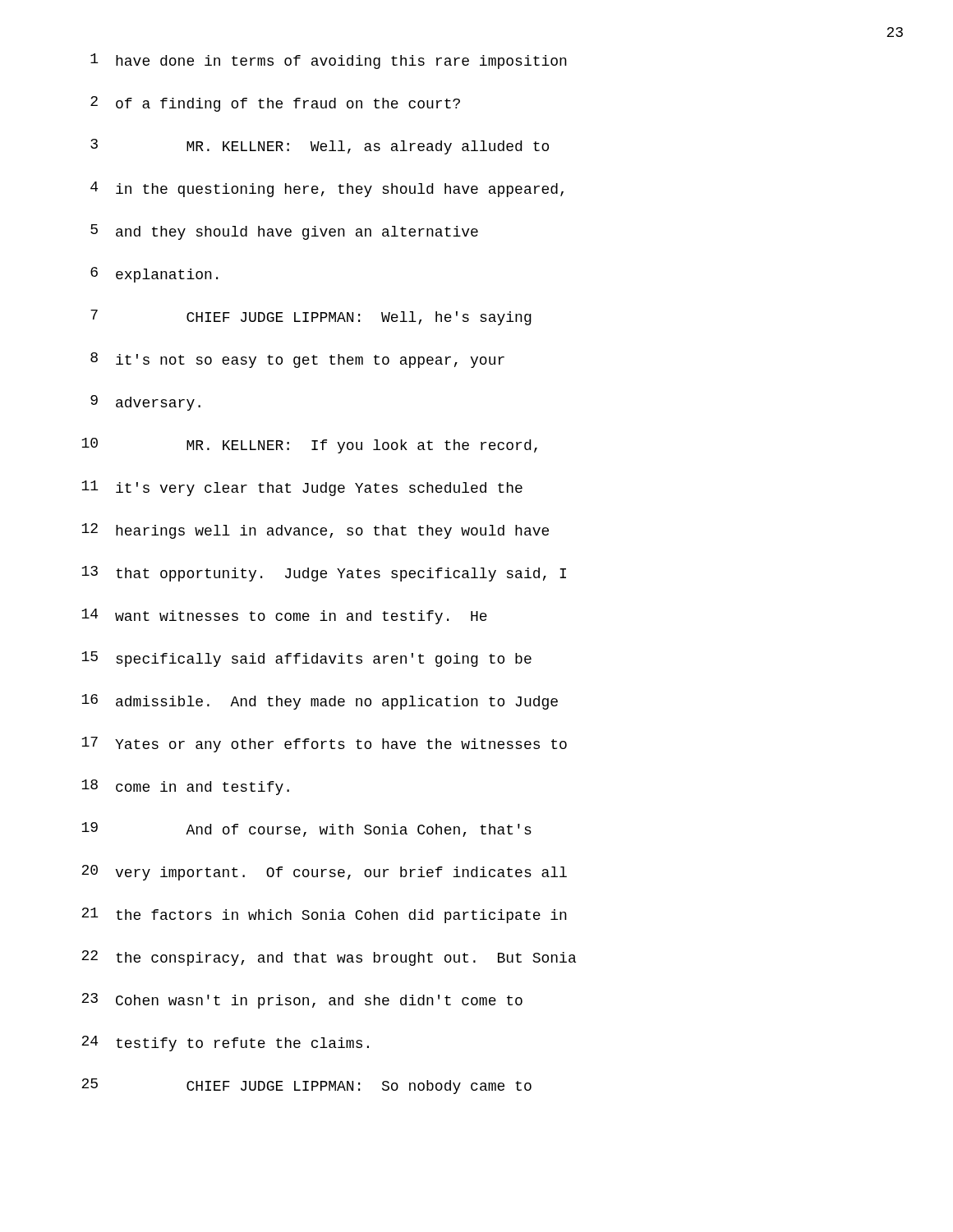Click on the list item containing "20 very important. Of course, our"
Image resolution: width=953 pixels, height=1232 pixels.
pos(476,872)
